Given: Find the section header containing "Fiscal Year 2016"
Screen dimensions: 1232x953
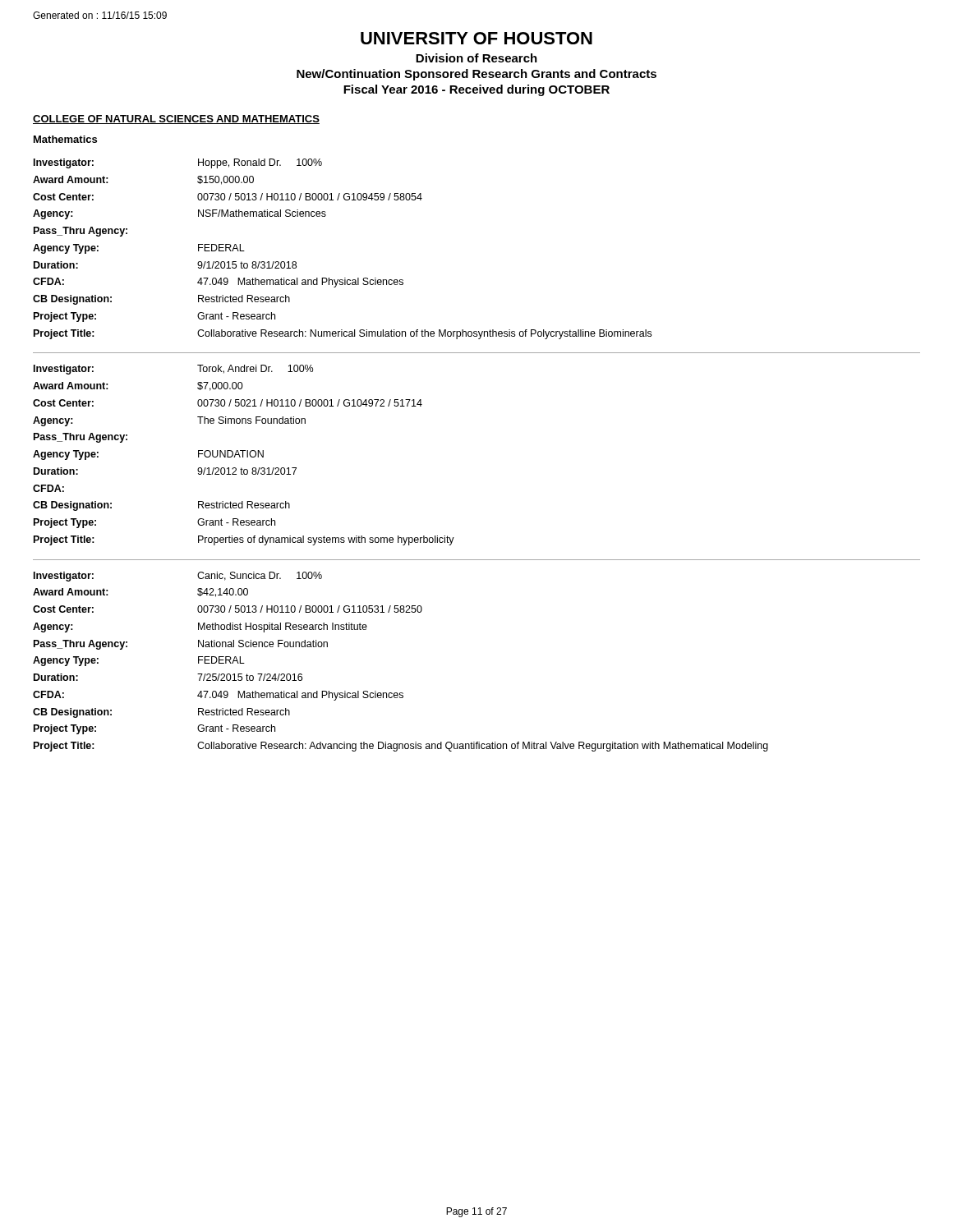Looking at the screenshot, I should tap(476, 89).
